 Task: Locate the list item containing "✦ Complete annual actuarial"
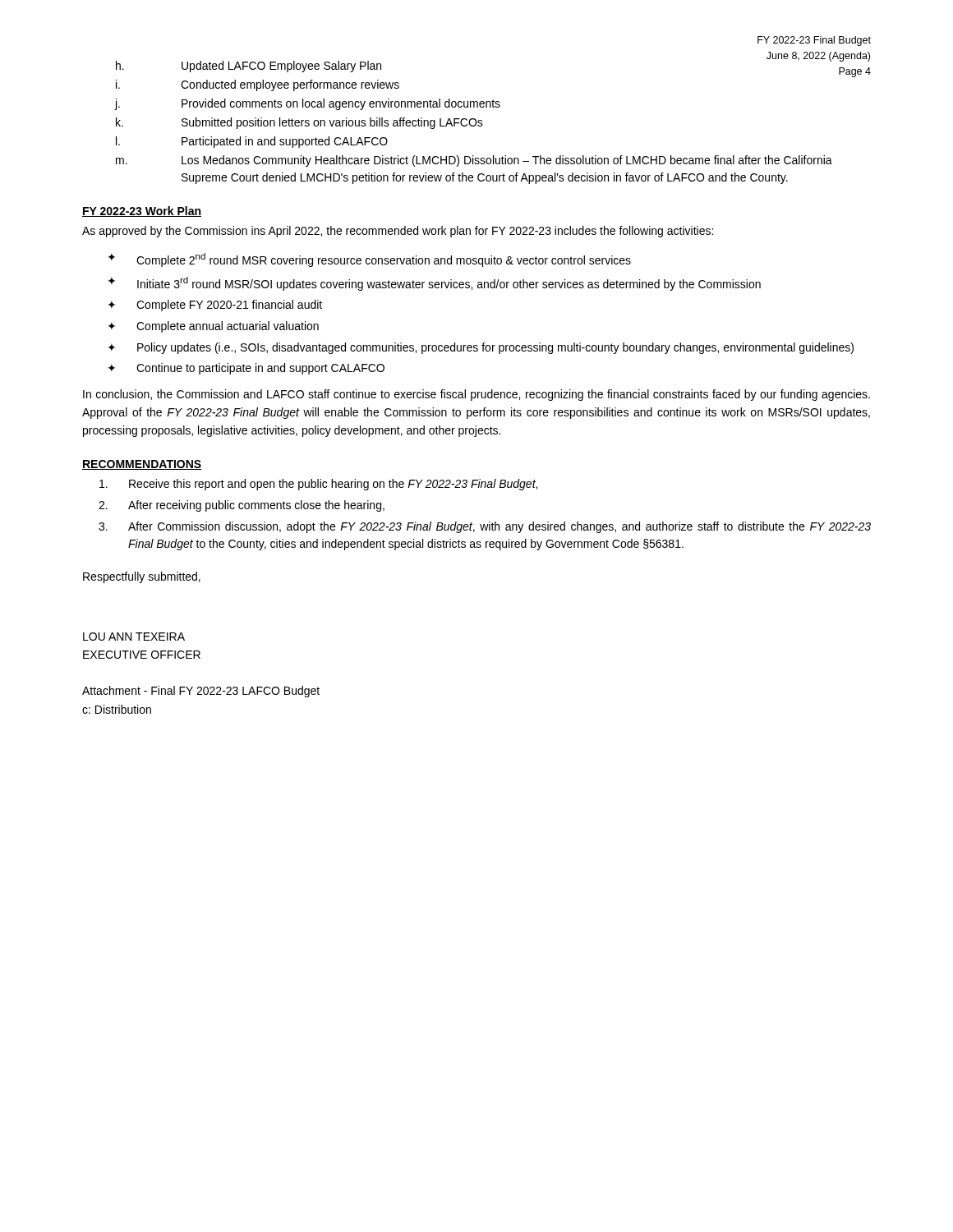213,327
